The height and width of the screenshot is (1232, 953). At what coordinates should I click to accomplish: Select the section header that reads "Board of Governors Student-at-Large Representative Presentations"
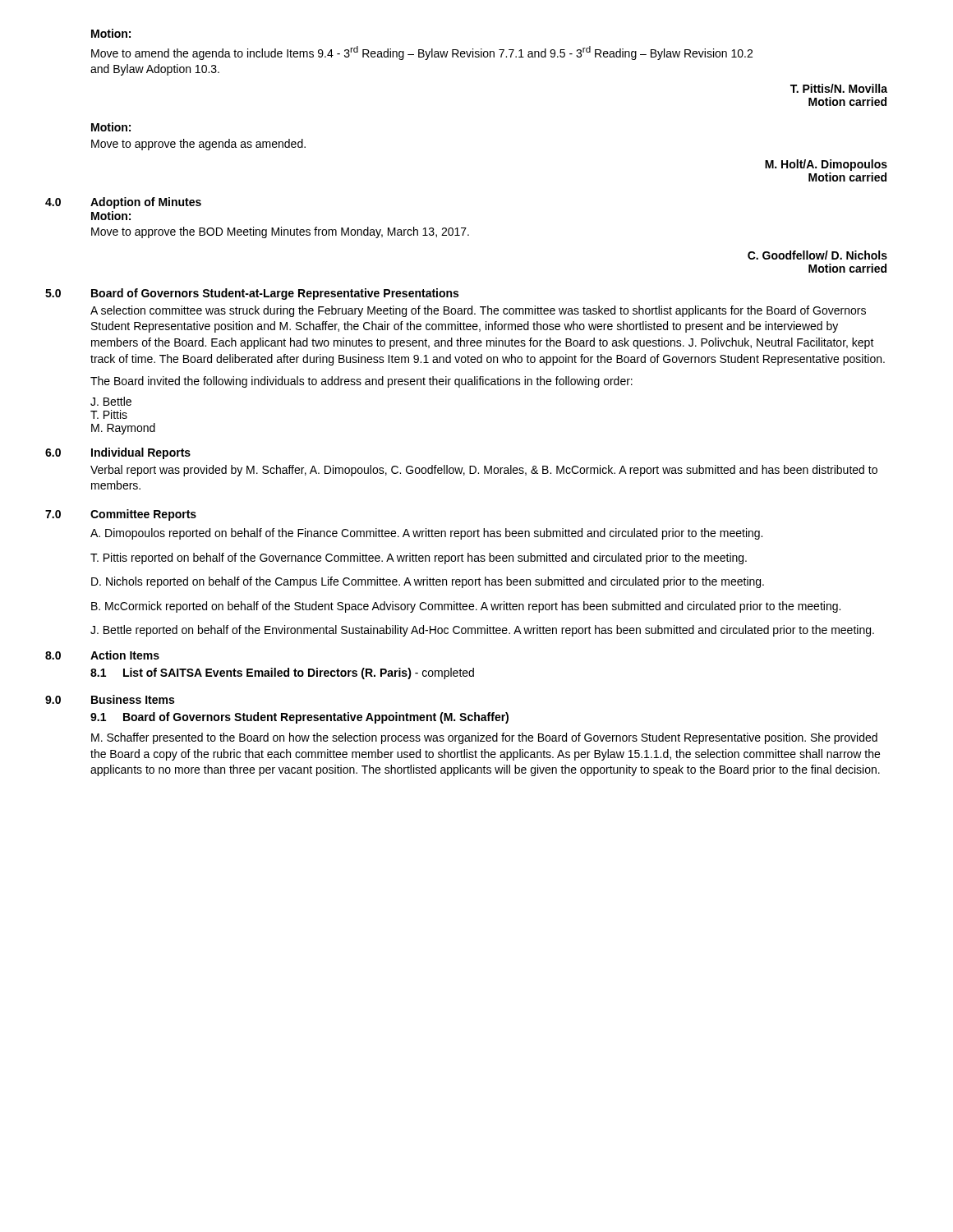275,293
